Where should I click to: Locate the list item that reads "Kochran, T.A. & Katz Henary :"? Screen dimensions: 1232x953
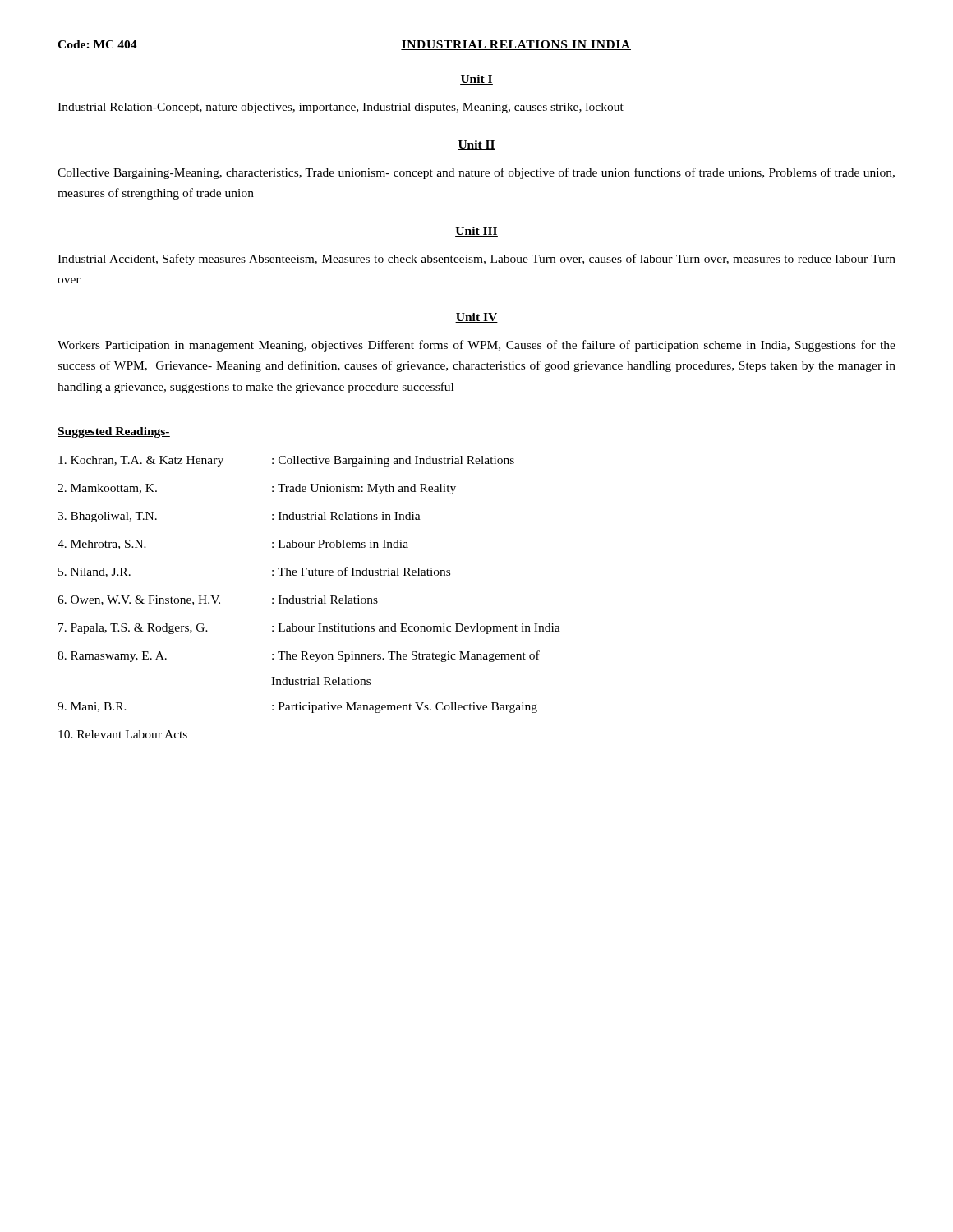click(476, 460)
